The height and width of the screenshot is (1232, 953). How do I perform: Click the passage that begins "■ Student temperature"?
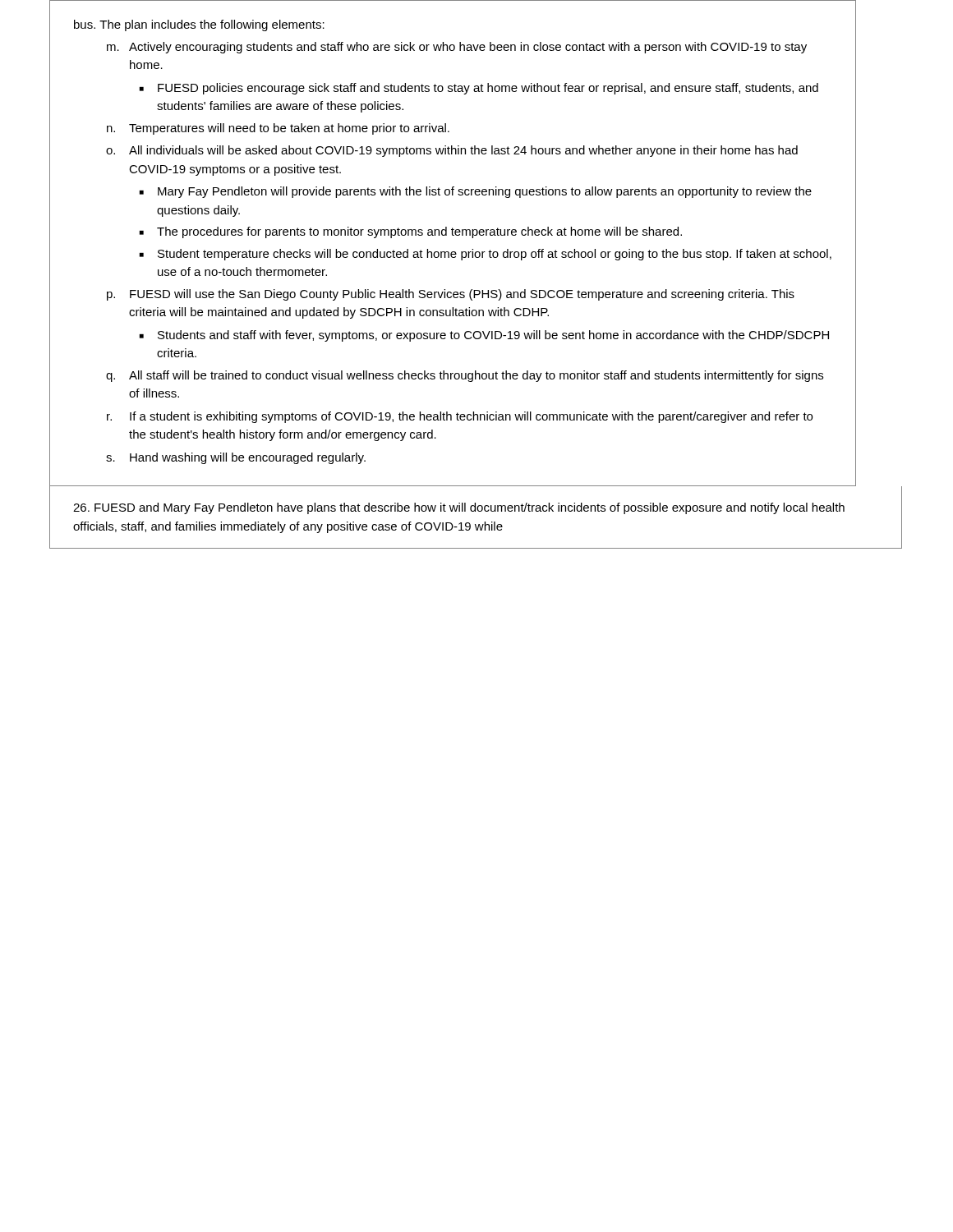(486, 263)
